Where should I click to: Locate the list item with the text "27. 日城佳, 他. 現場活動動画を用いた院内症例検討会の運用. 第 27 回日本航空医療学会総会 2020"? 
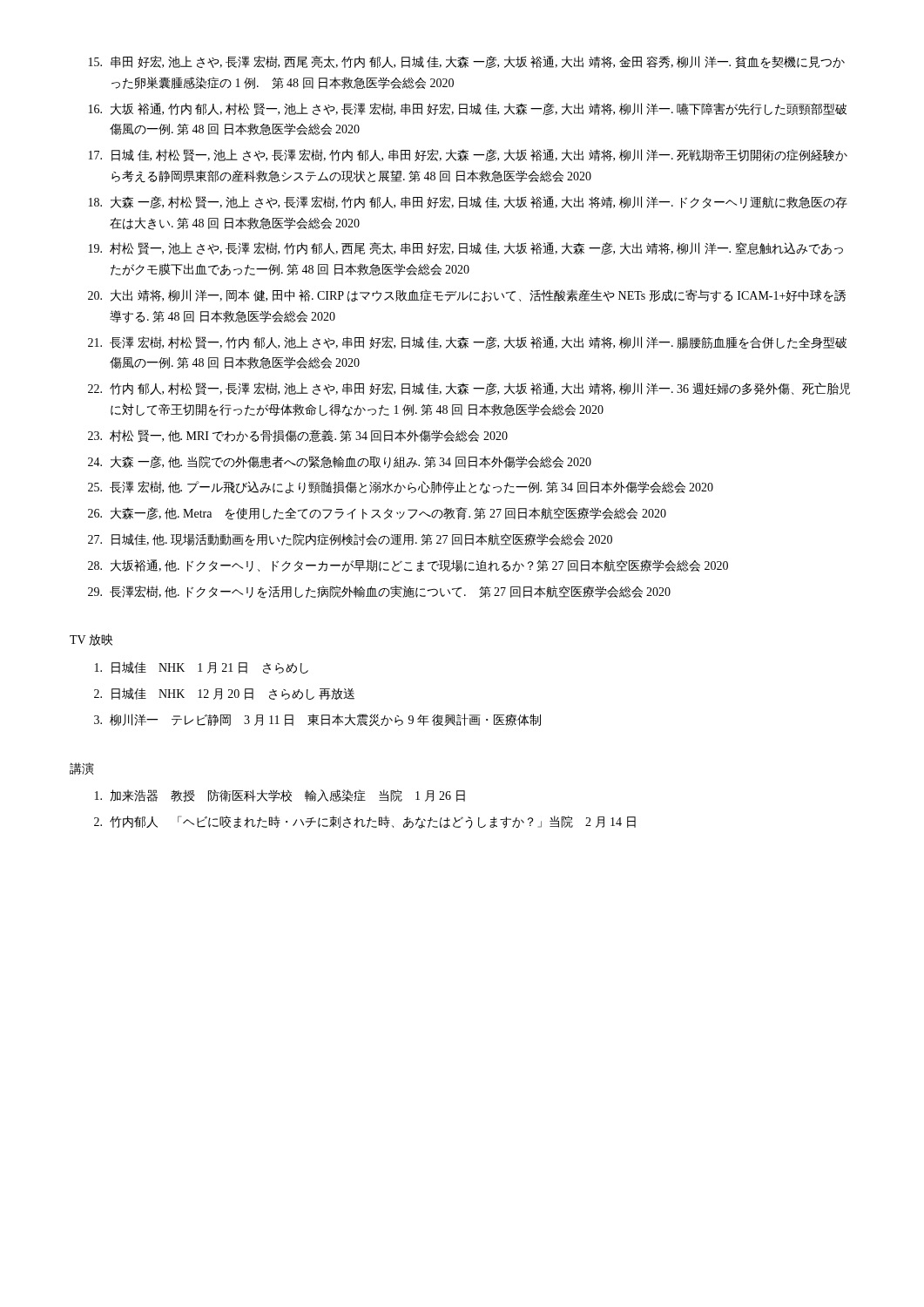tap(462, 540)
